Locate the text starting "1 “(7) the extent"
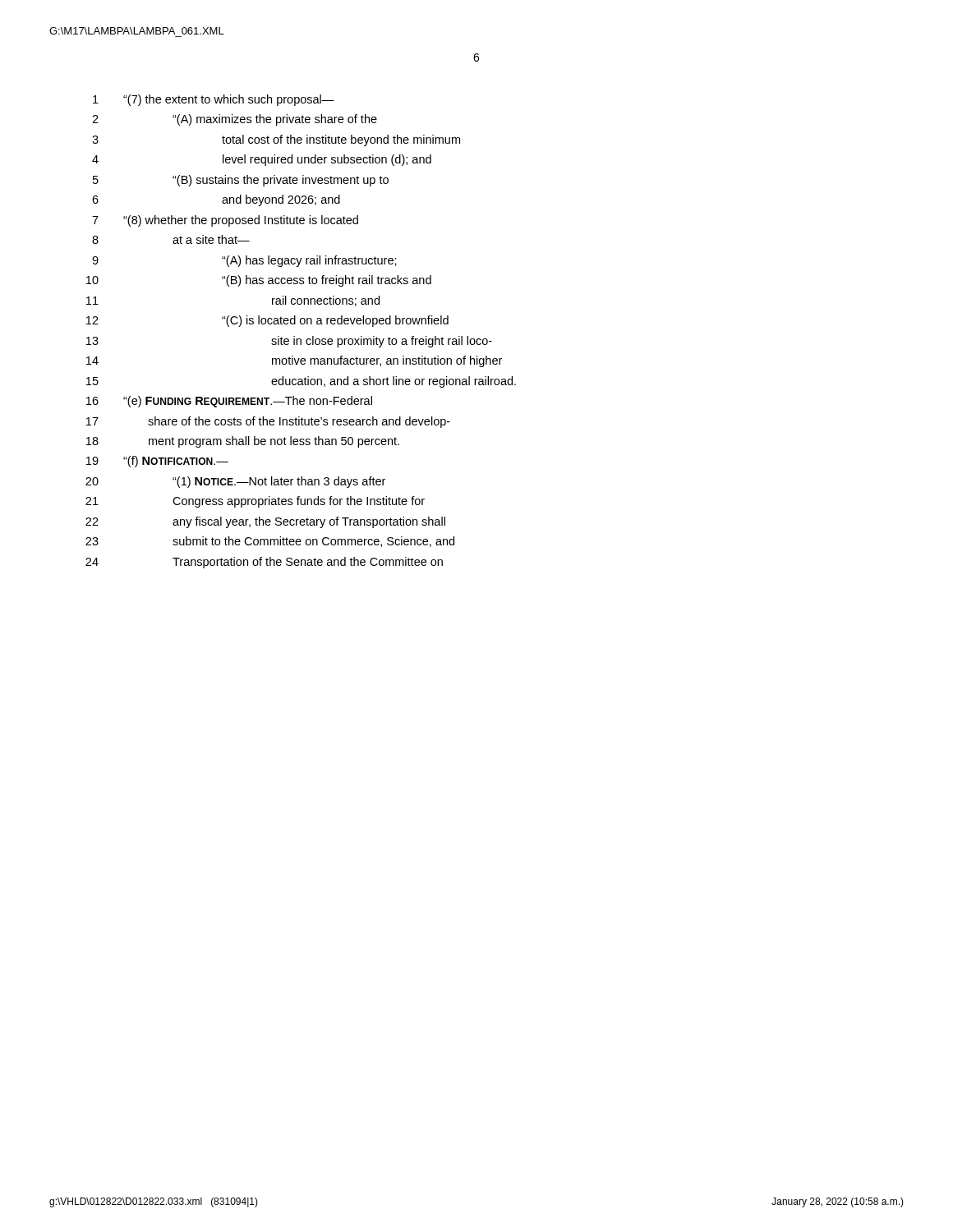Viewport: 953px width, 1232px height. [214, 100]
